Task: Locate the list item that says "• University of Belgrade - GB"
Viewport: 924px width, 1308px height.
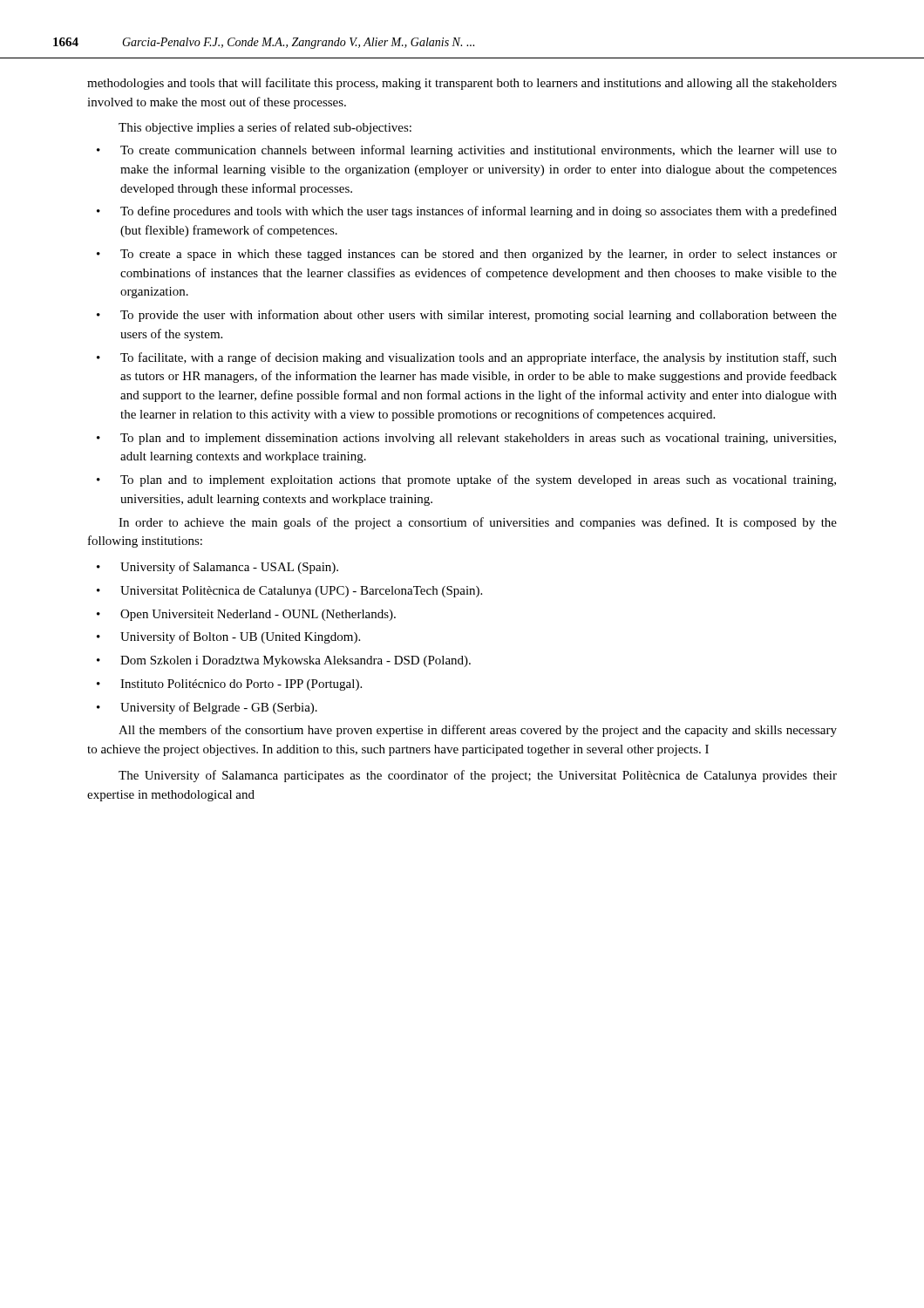Action: (x=207, y=708)
